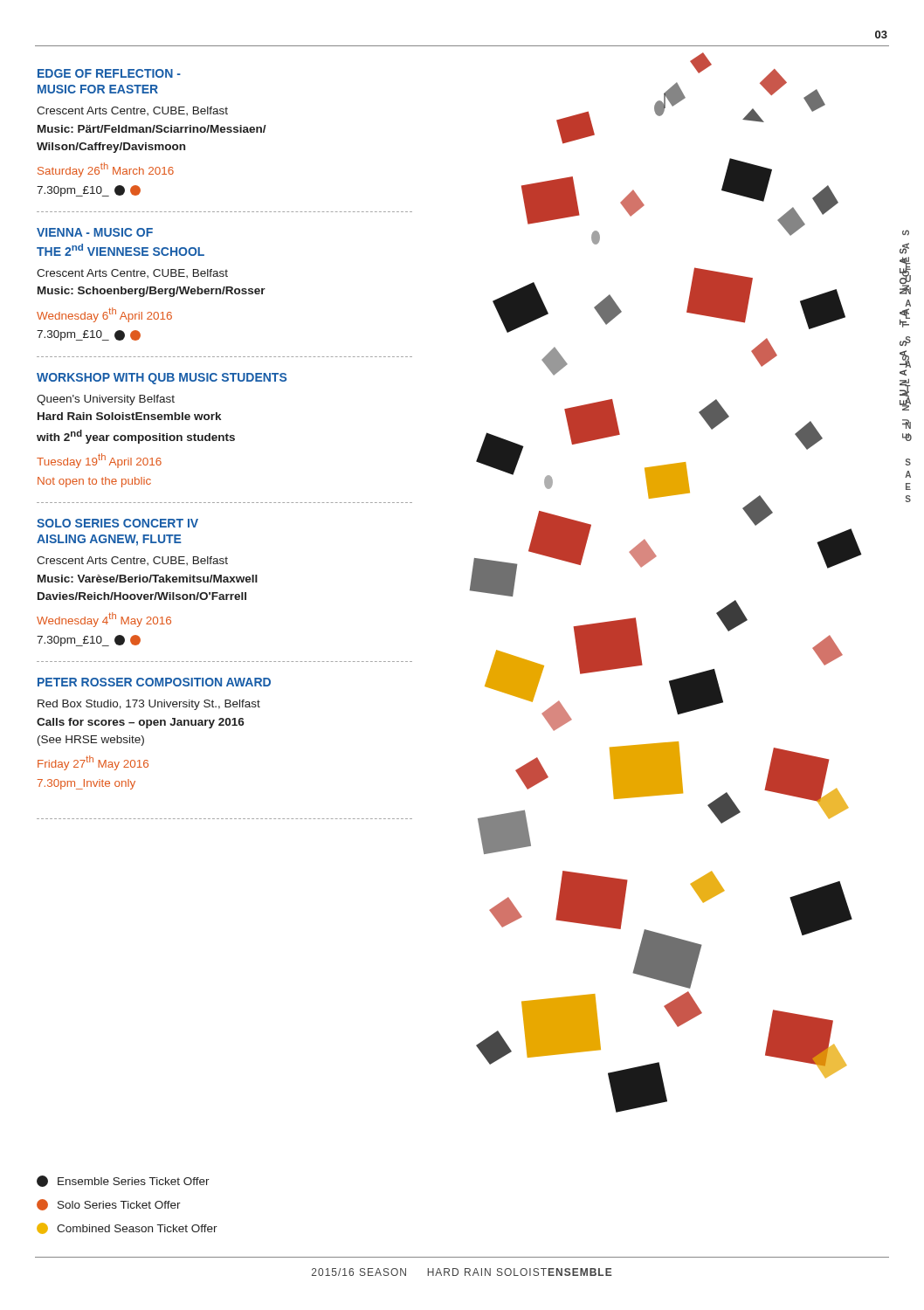Where does it say "Solo Series Ticket Offer"?
Screen dimensions: 1310x924
point(109,1205)
